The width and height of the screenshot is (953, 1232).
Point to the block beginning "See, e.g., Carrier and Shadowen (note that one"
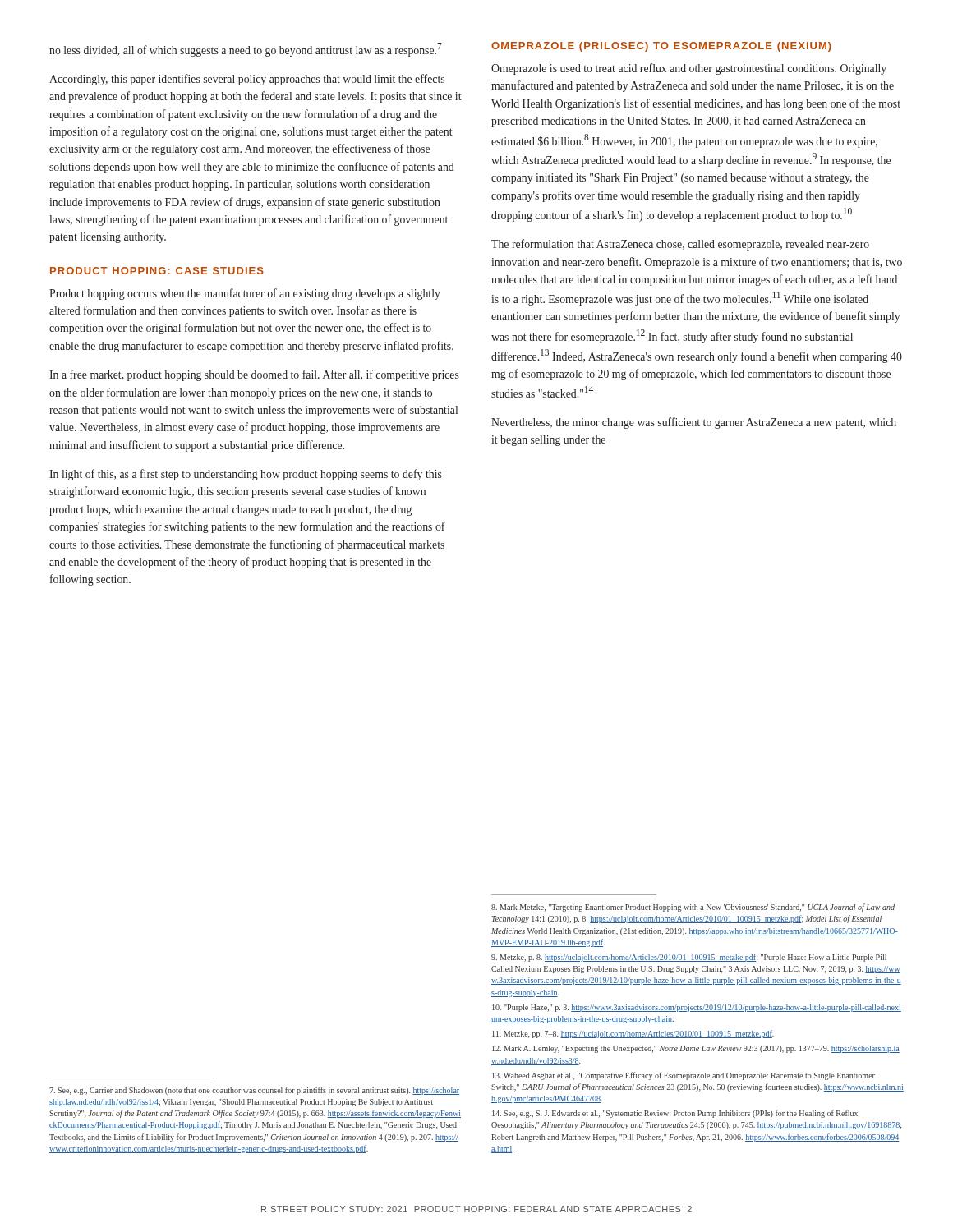point(255,1119)
